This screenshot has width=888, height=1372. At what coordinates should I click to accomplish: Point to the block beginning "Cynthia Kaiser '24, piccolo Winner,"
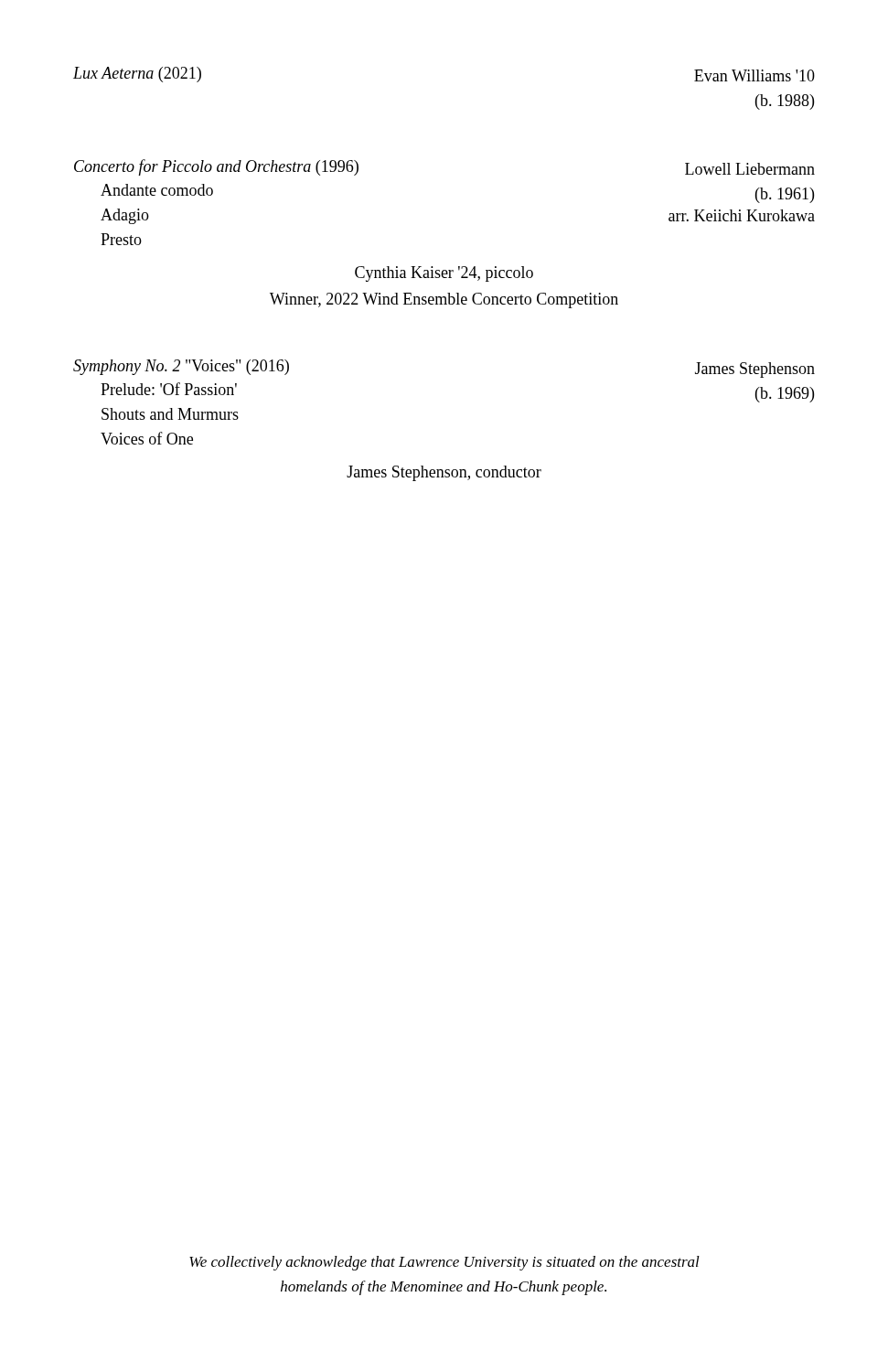pyautogui.click(x=444, y=286)
